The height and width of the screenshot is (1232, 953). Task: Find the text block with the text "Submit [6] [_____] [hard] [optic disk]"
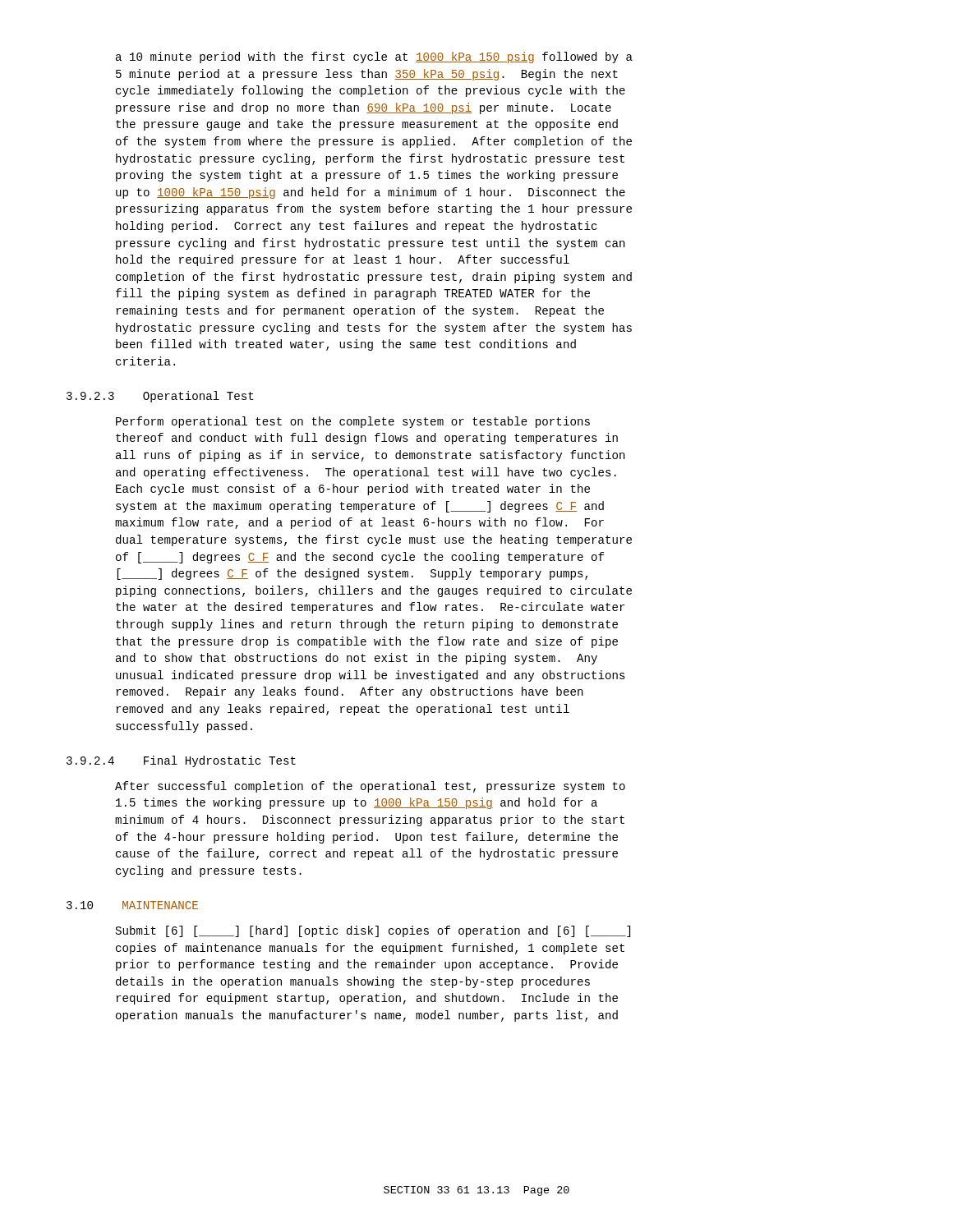[x=485, y=974]
